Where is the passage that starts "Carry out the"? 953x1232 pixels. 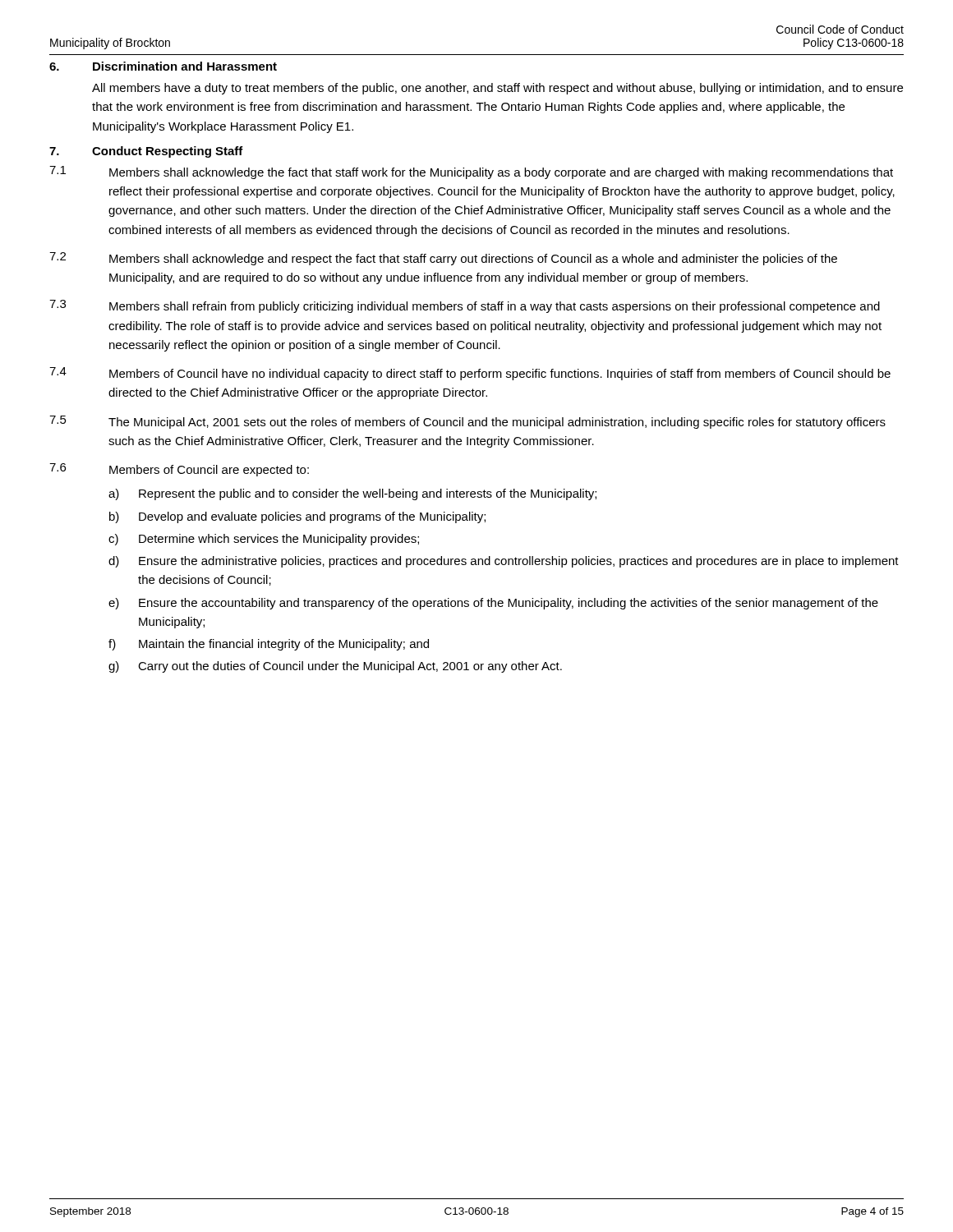(350, 666)
